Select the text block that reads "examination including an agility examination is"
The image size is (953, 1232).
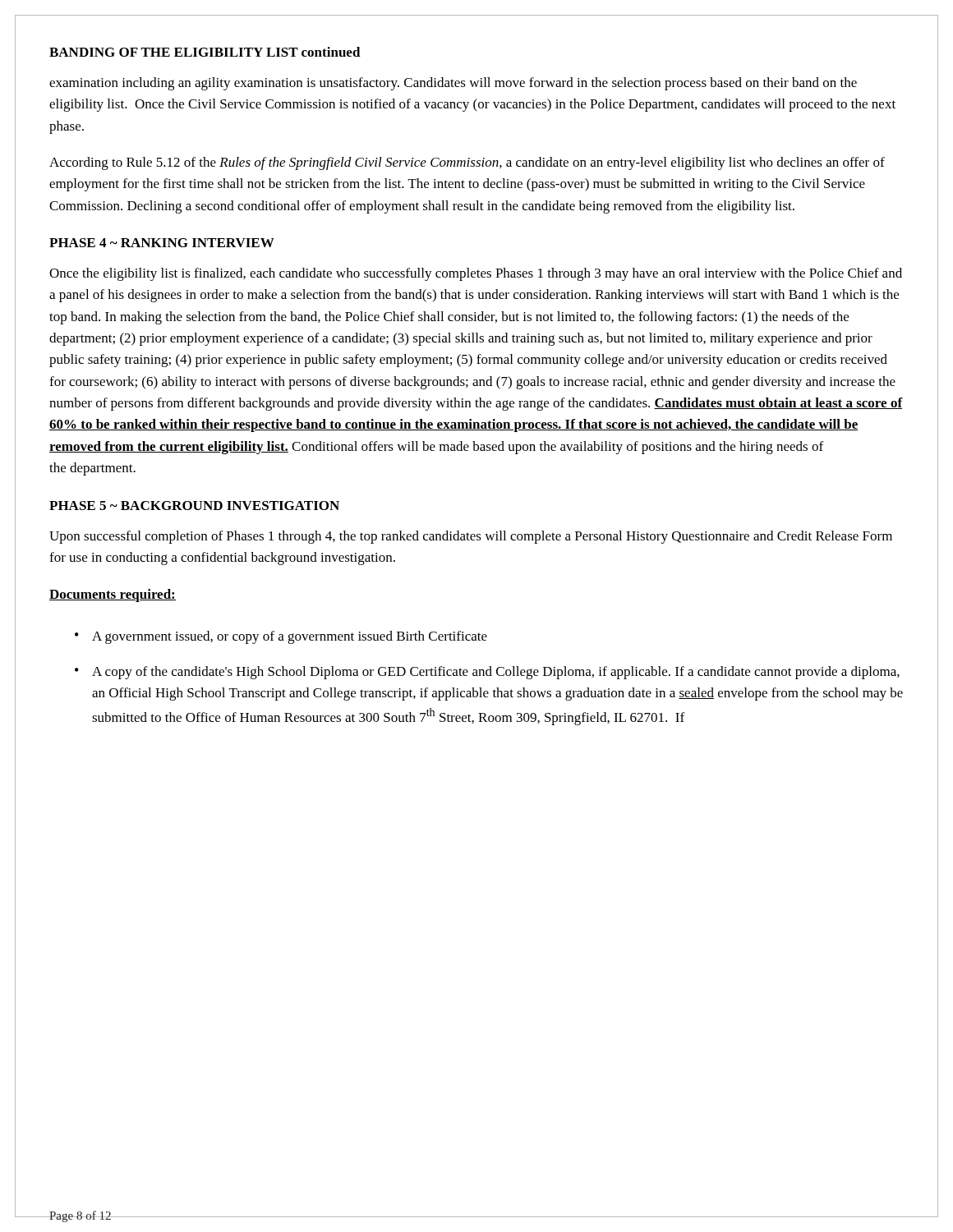tap(472, 104)
